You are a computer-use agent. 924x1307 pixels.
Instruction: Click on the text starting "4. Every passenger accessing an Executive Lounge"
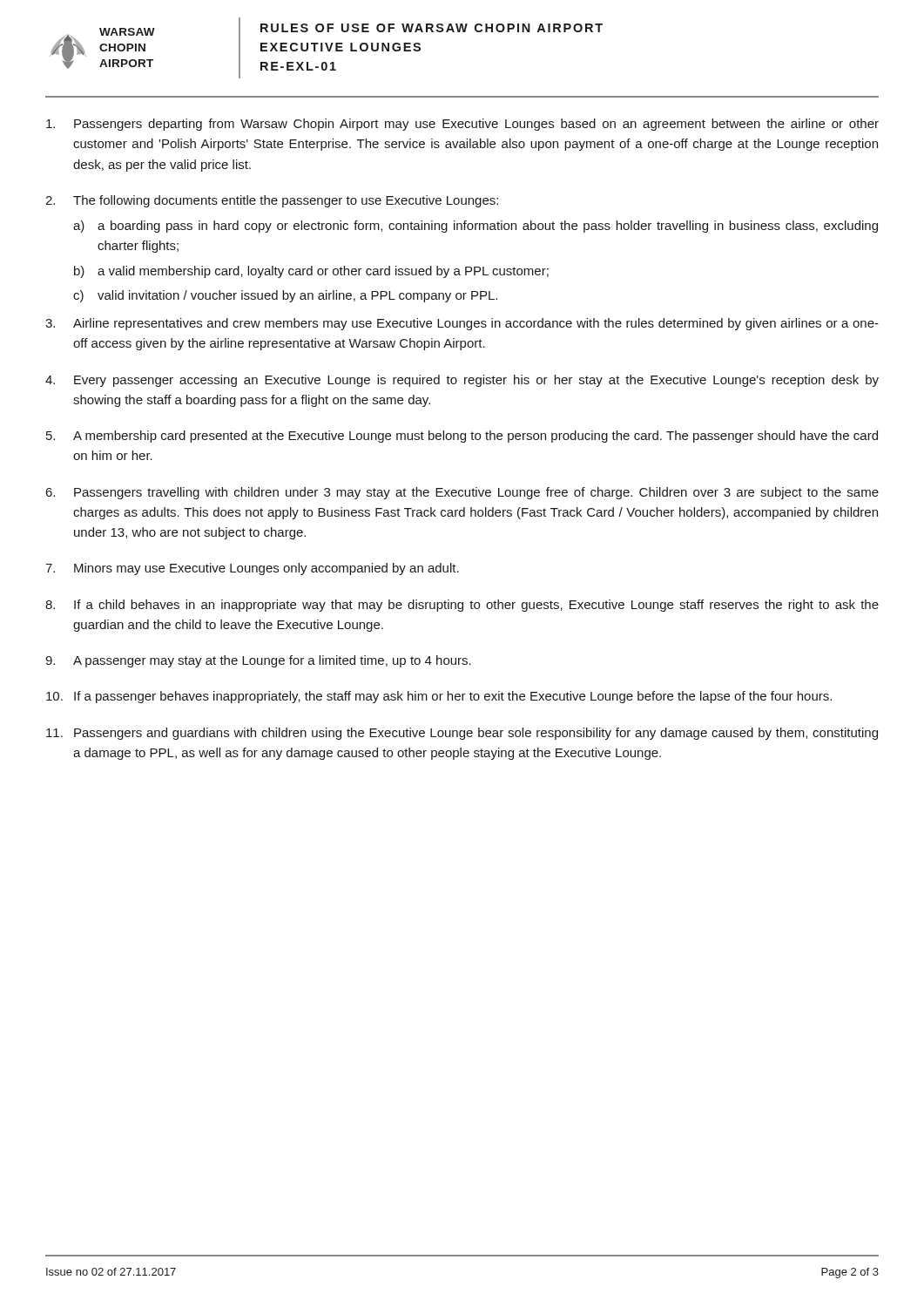(x=462, y=389)
